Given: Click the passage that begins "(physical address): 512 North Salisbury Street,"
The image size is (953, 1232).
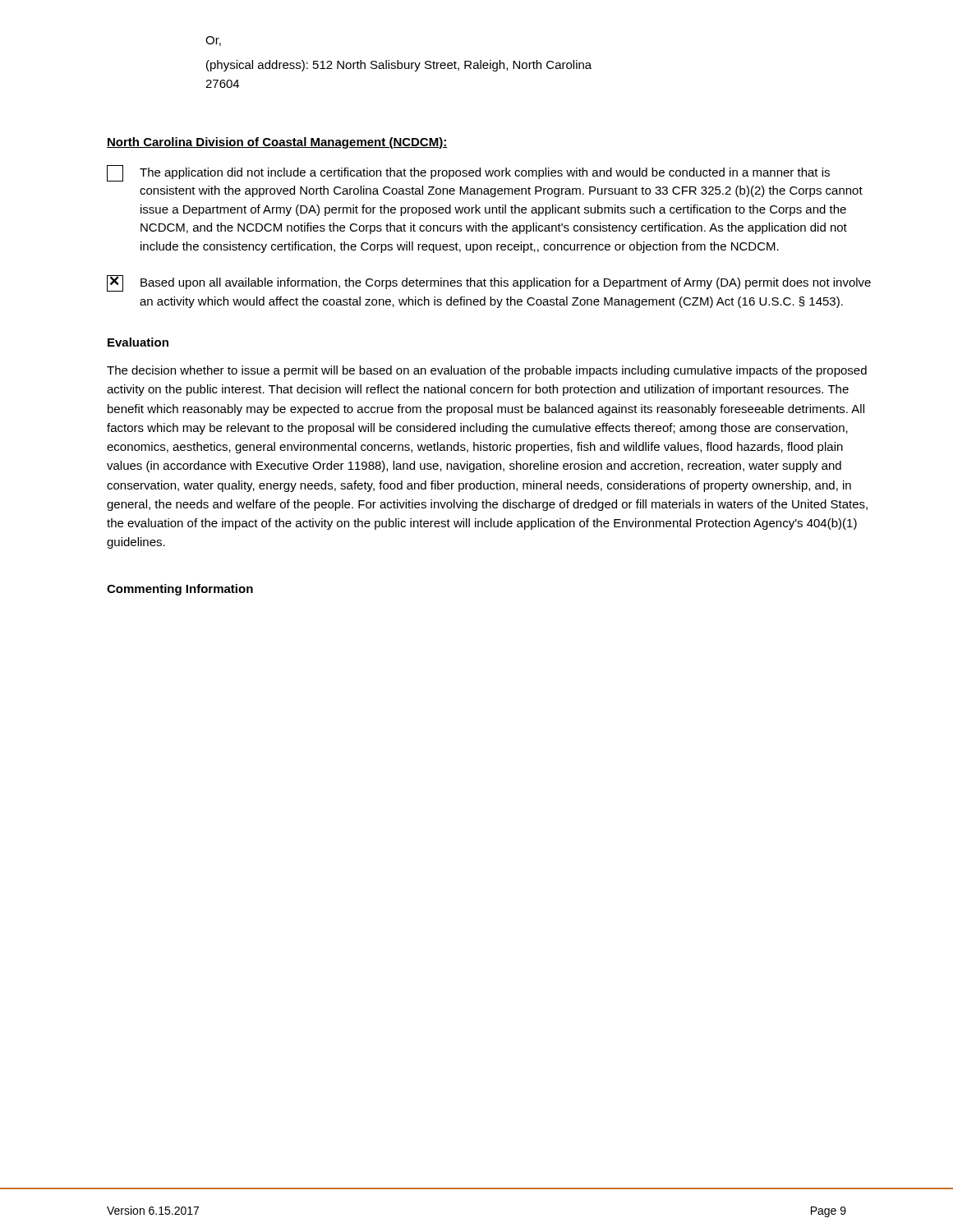Looking at the screenshot, I should 399,74.
